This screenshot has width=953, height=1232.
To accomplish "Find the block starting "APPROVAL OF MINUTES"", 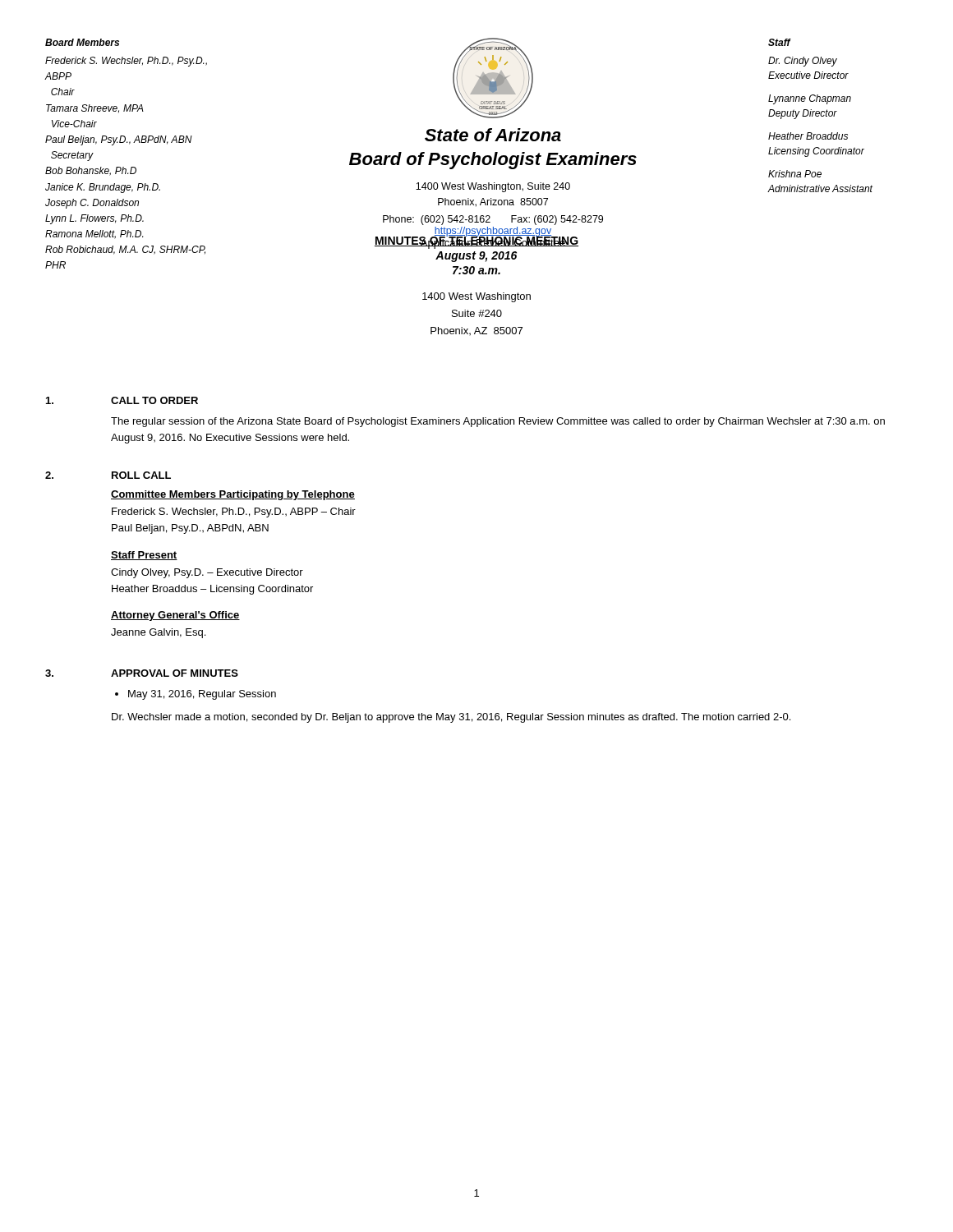I will [x=174, y=673].
